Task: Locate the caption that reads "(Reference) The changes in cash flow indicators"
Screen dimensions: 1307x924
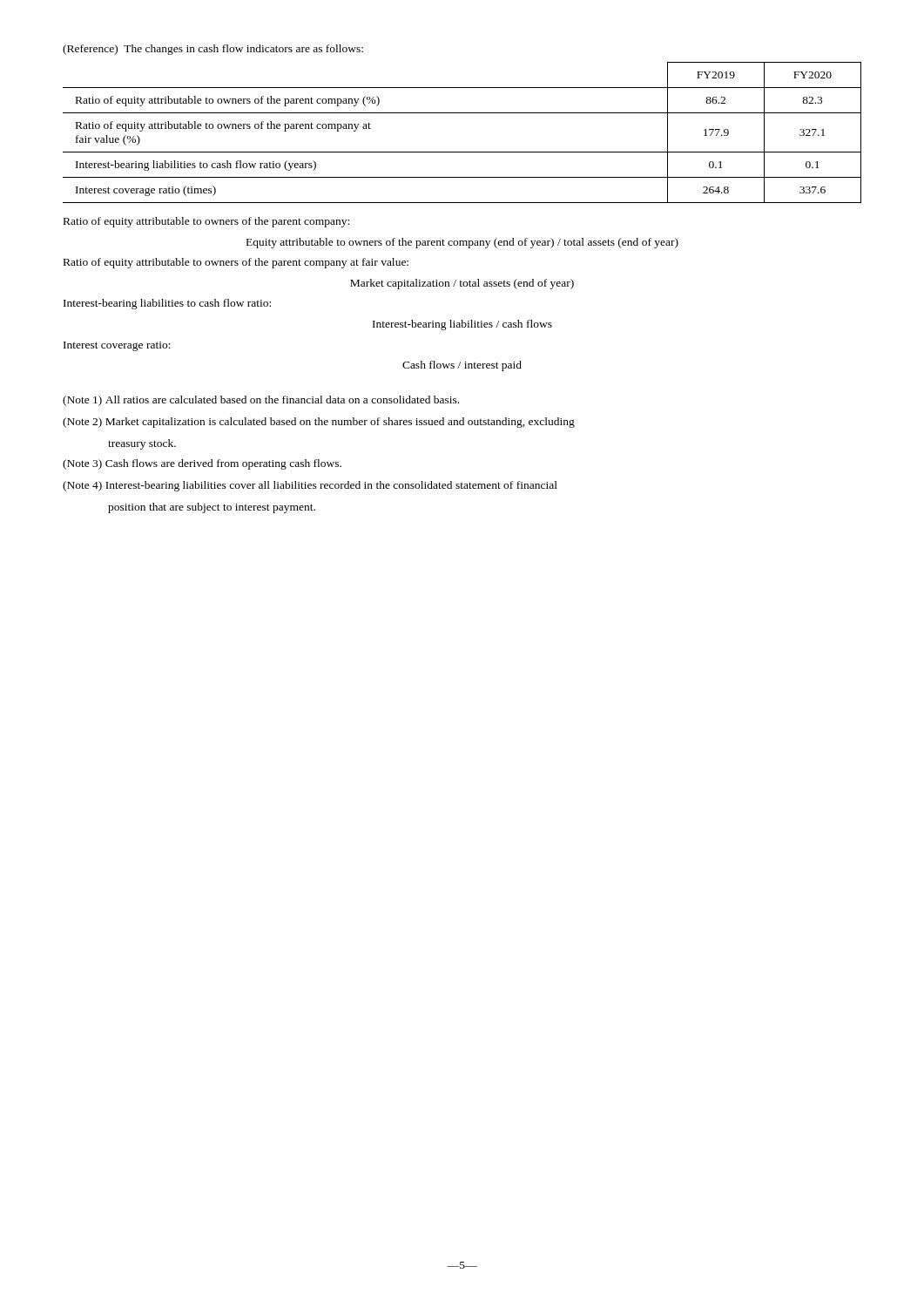Action: click(213, 48)
